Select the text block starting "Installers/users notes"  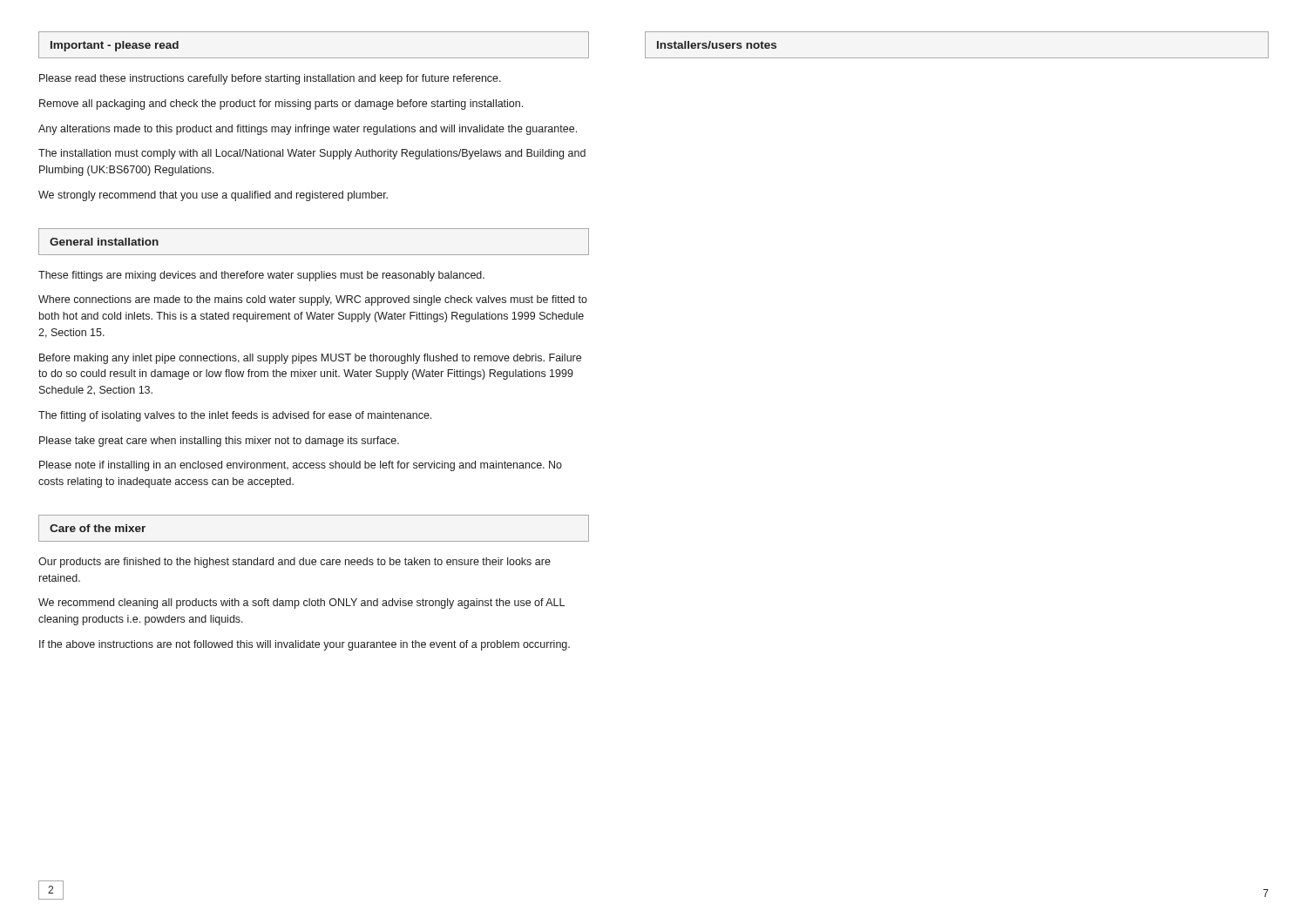click(957, 45)
